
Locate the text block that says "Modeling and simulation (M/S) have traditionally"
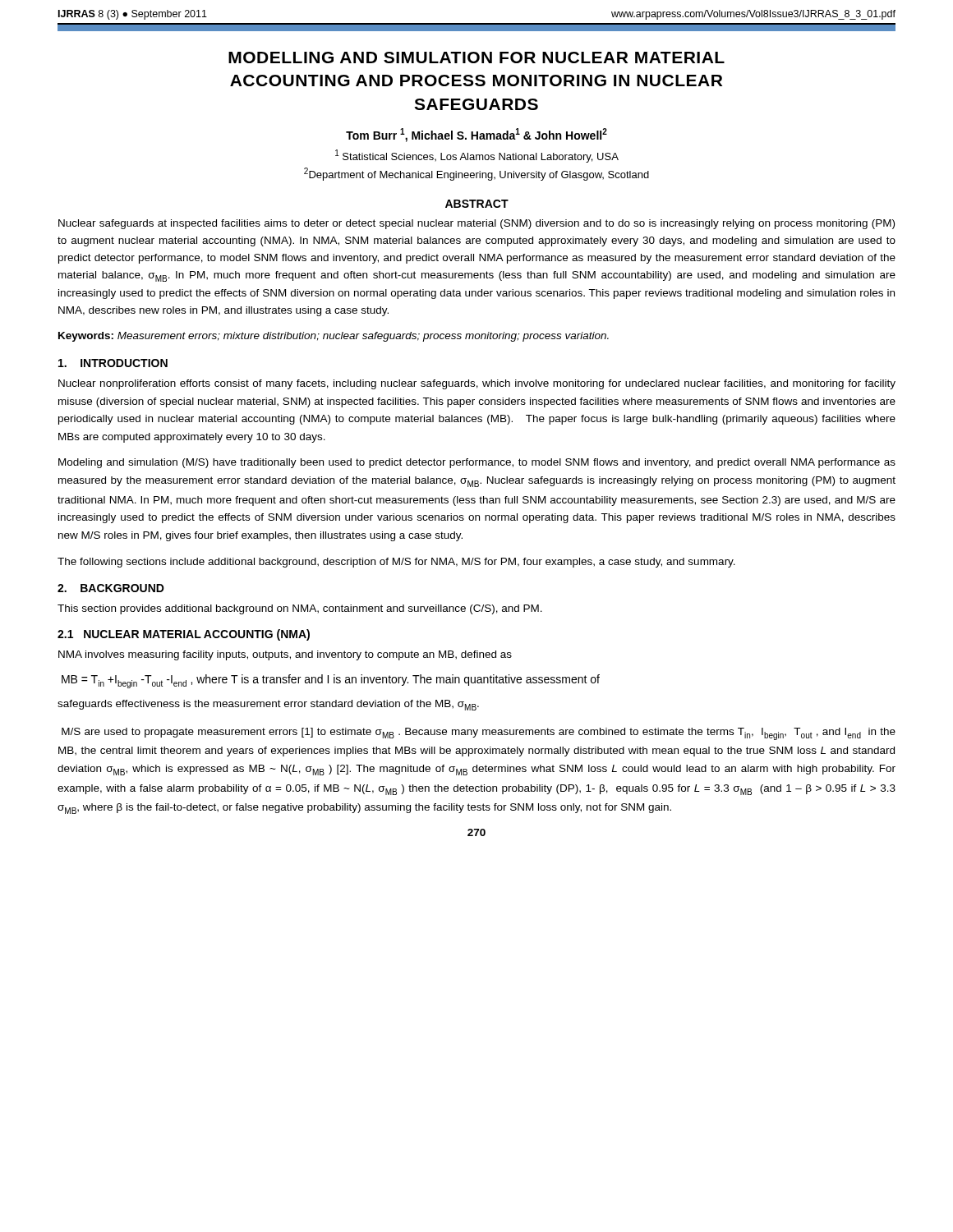(476, 499)
